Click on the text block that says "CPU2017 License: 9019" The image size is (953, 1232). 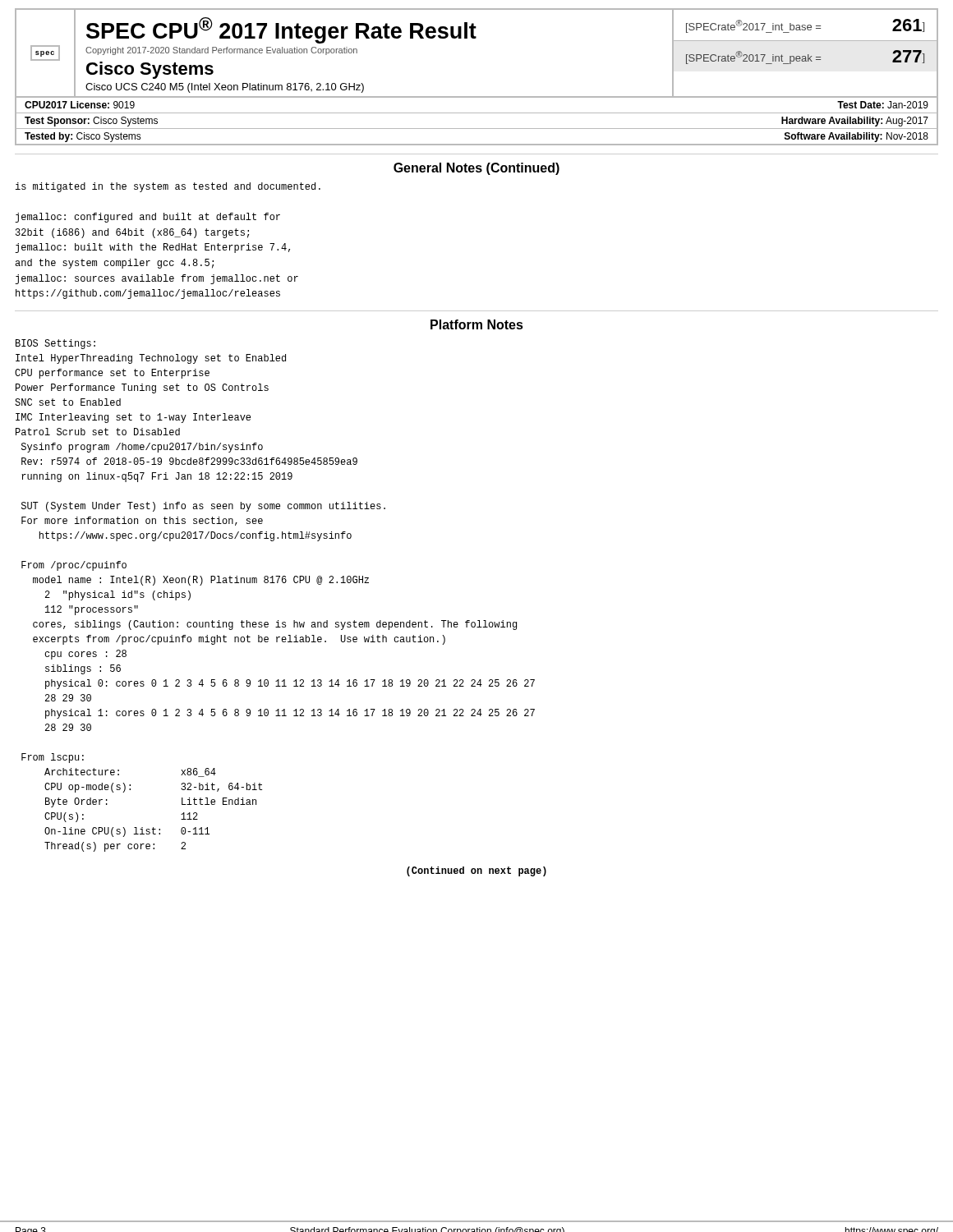point(476,121)
